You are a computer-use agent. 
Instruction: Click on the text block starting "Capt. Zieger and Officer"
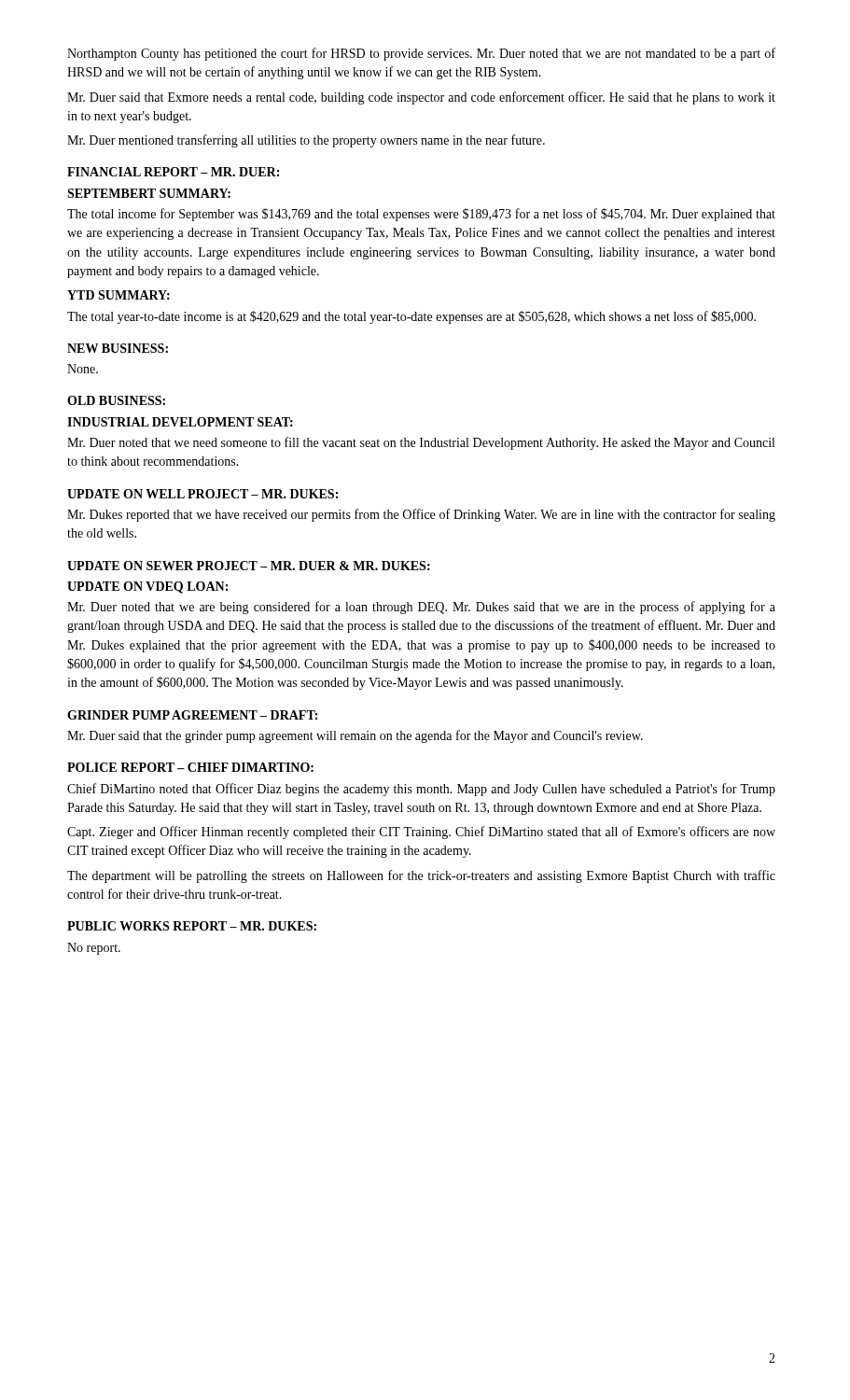click(421, 842)
